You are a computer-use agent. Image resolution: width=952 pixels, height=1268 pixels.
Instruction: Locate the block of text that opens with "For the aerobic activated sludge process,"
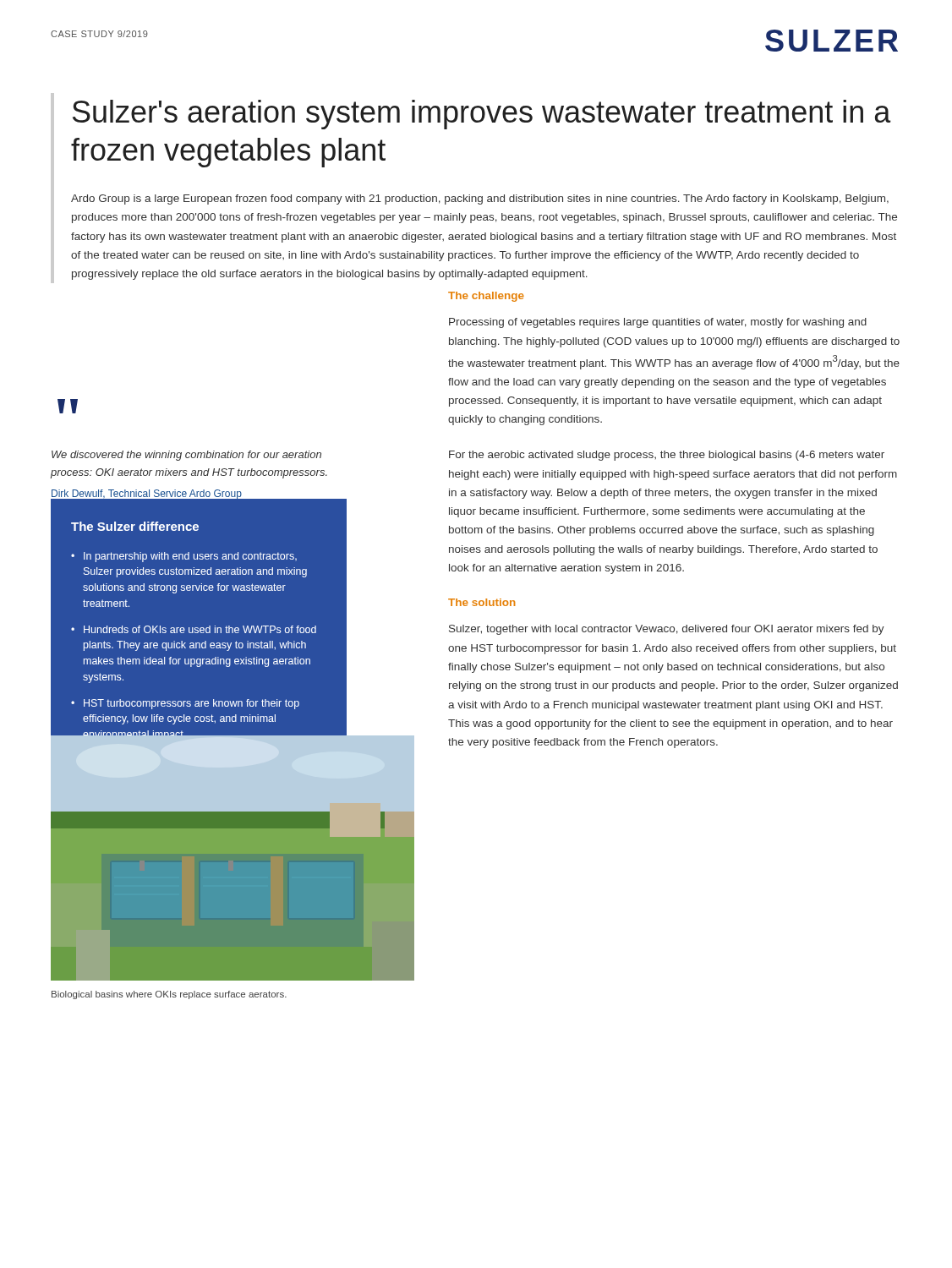(675, 512)
